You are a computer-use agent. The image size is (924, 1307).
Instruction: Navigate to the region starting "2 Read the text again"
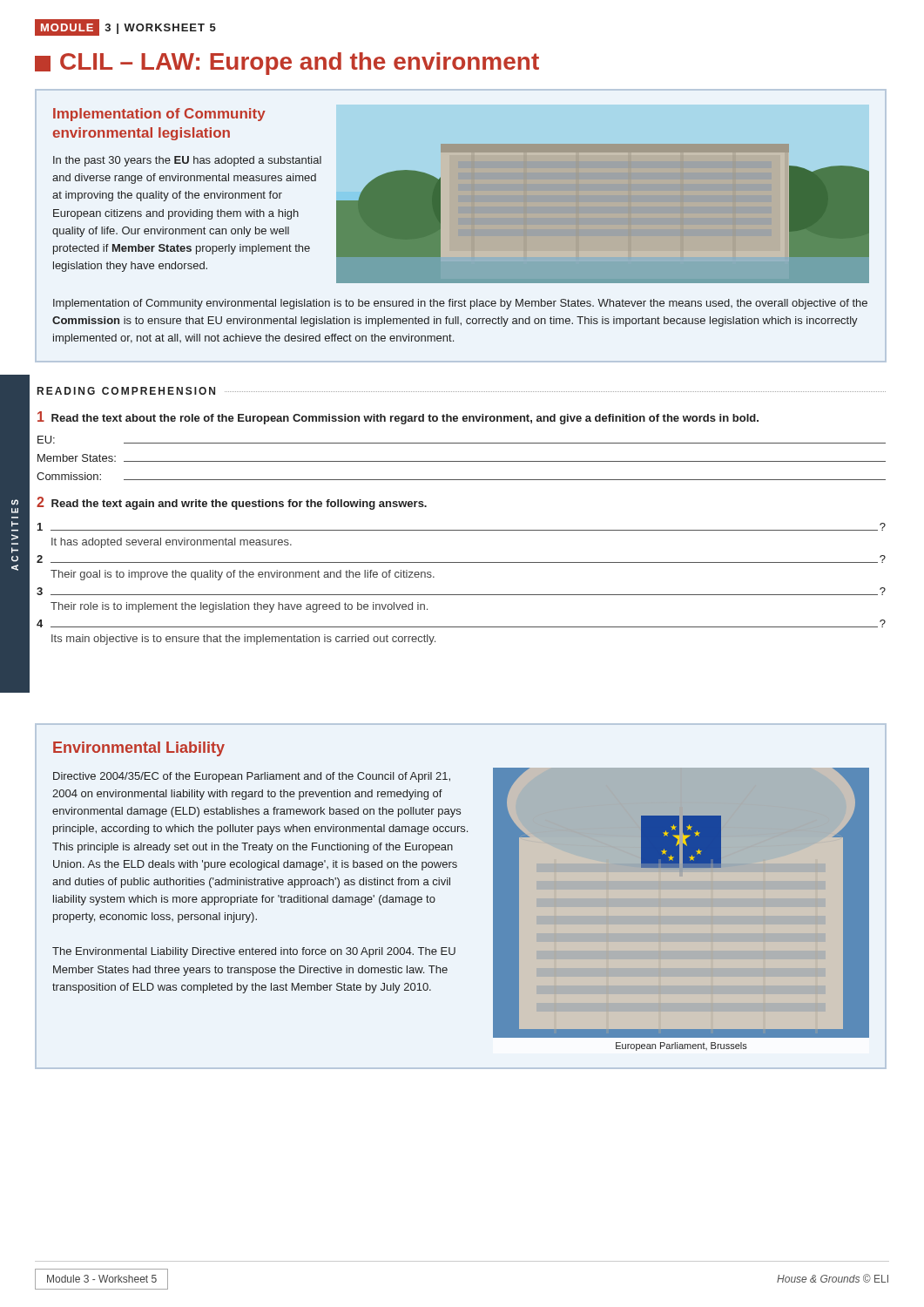point(232,502)
